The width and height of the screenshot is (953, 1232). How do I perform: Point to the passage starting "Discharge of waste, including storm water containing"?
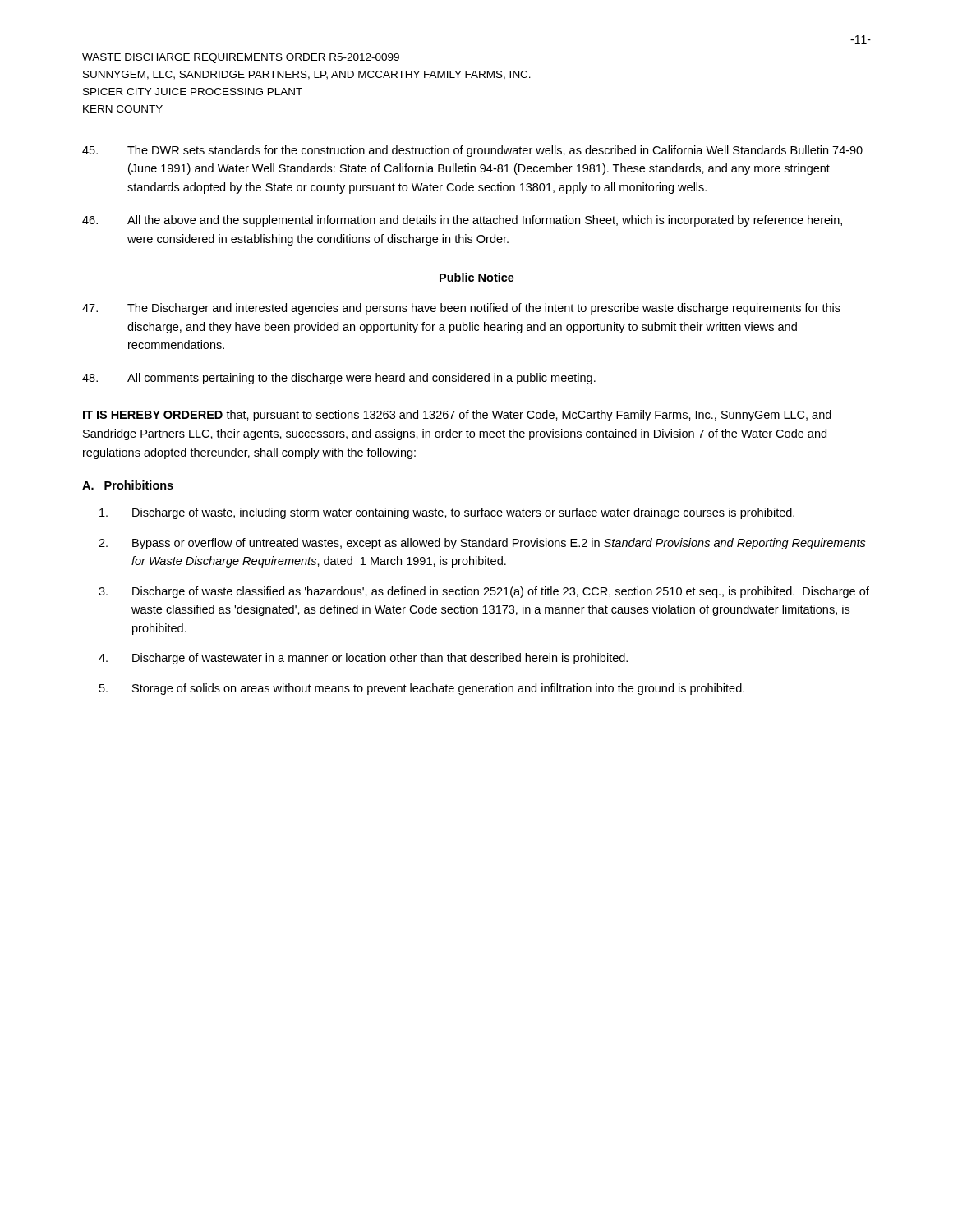[x=485, y=513]
